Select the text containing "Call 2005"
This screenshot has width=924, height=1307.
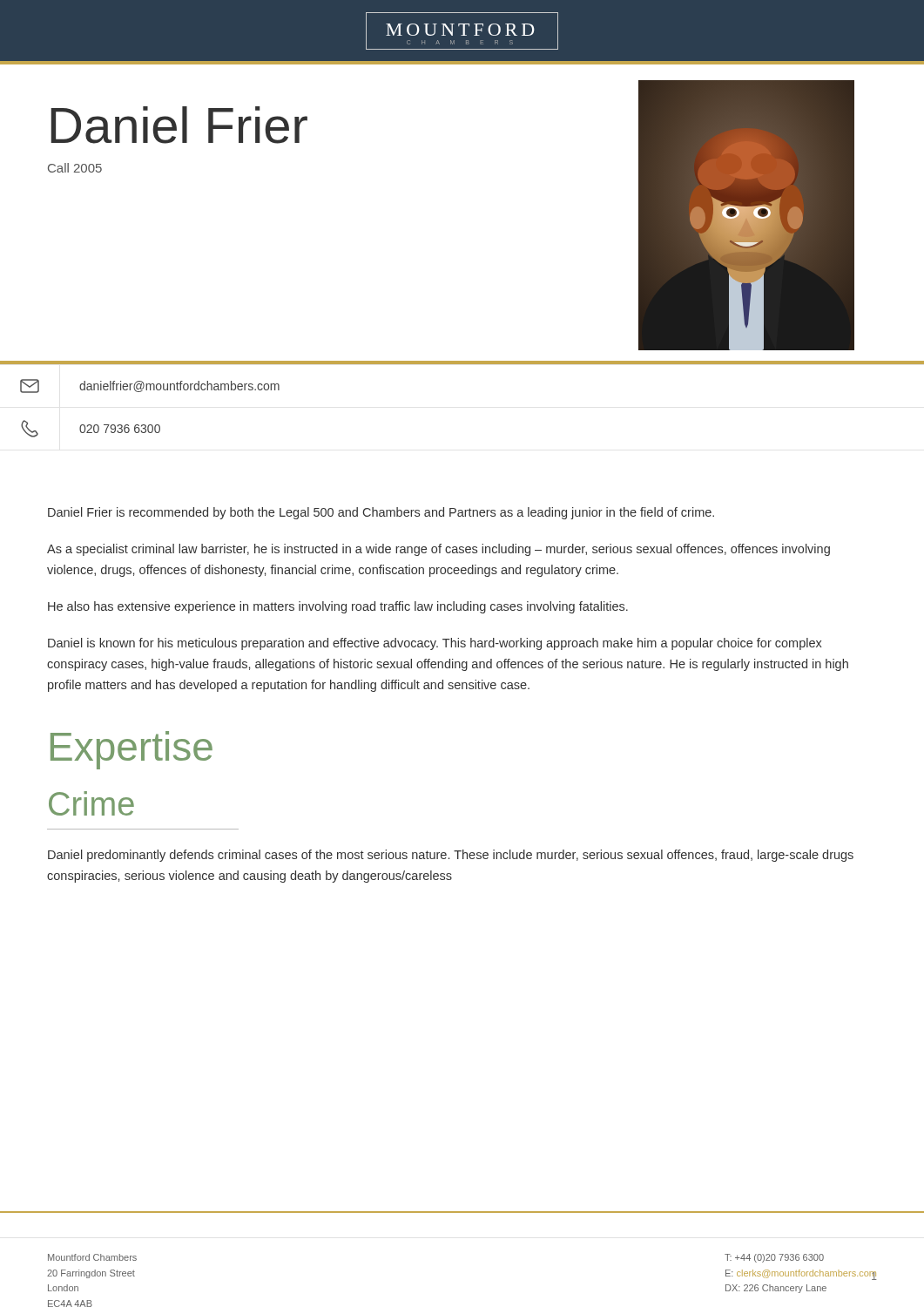point(75,168)
